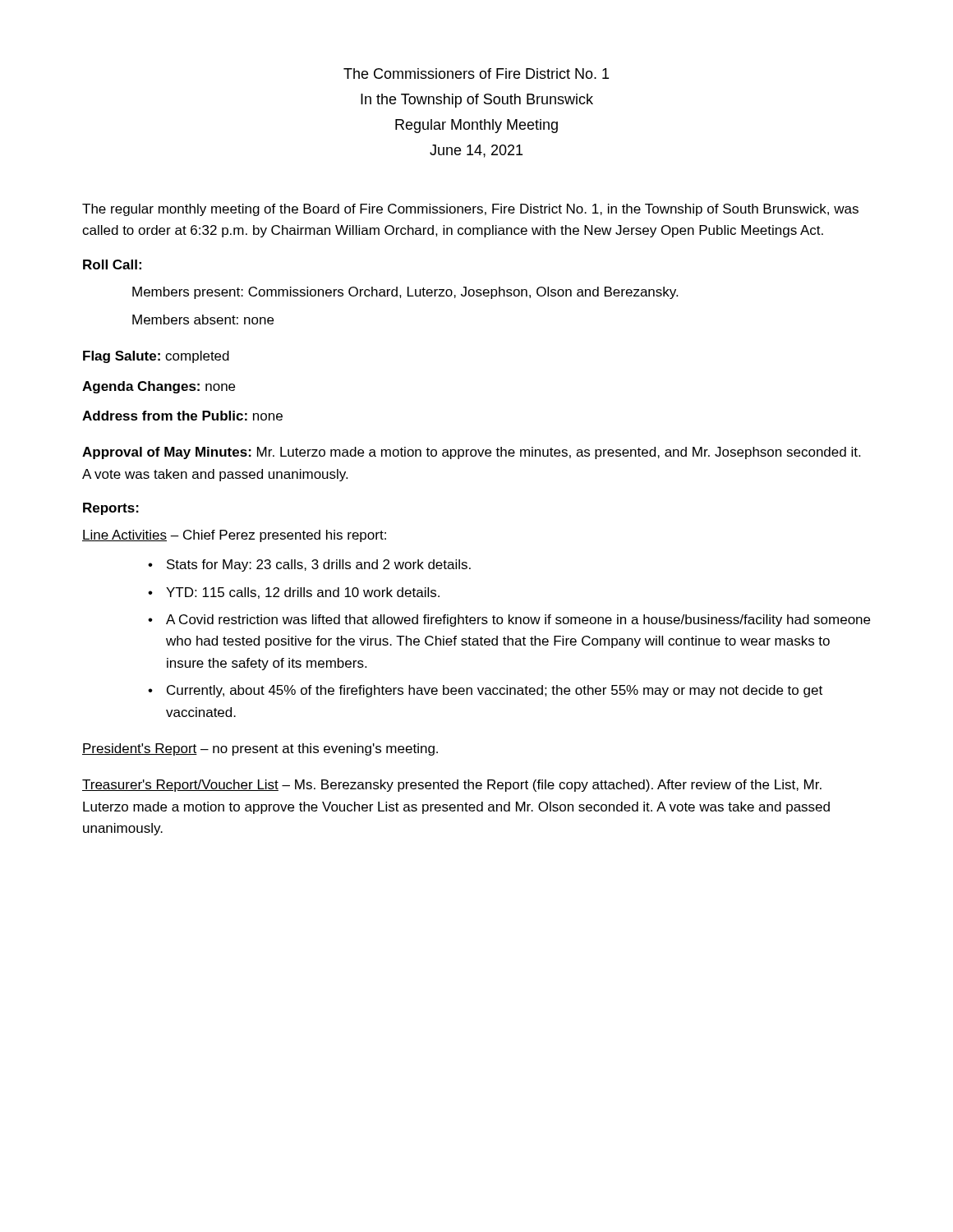The image size is (953, 1232).
Task: Click on the block starting "• A Covid restriction was"
Action: (x=509, y=642)
